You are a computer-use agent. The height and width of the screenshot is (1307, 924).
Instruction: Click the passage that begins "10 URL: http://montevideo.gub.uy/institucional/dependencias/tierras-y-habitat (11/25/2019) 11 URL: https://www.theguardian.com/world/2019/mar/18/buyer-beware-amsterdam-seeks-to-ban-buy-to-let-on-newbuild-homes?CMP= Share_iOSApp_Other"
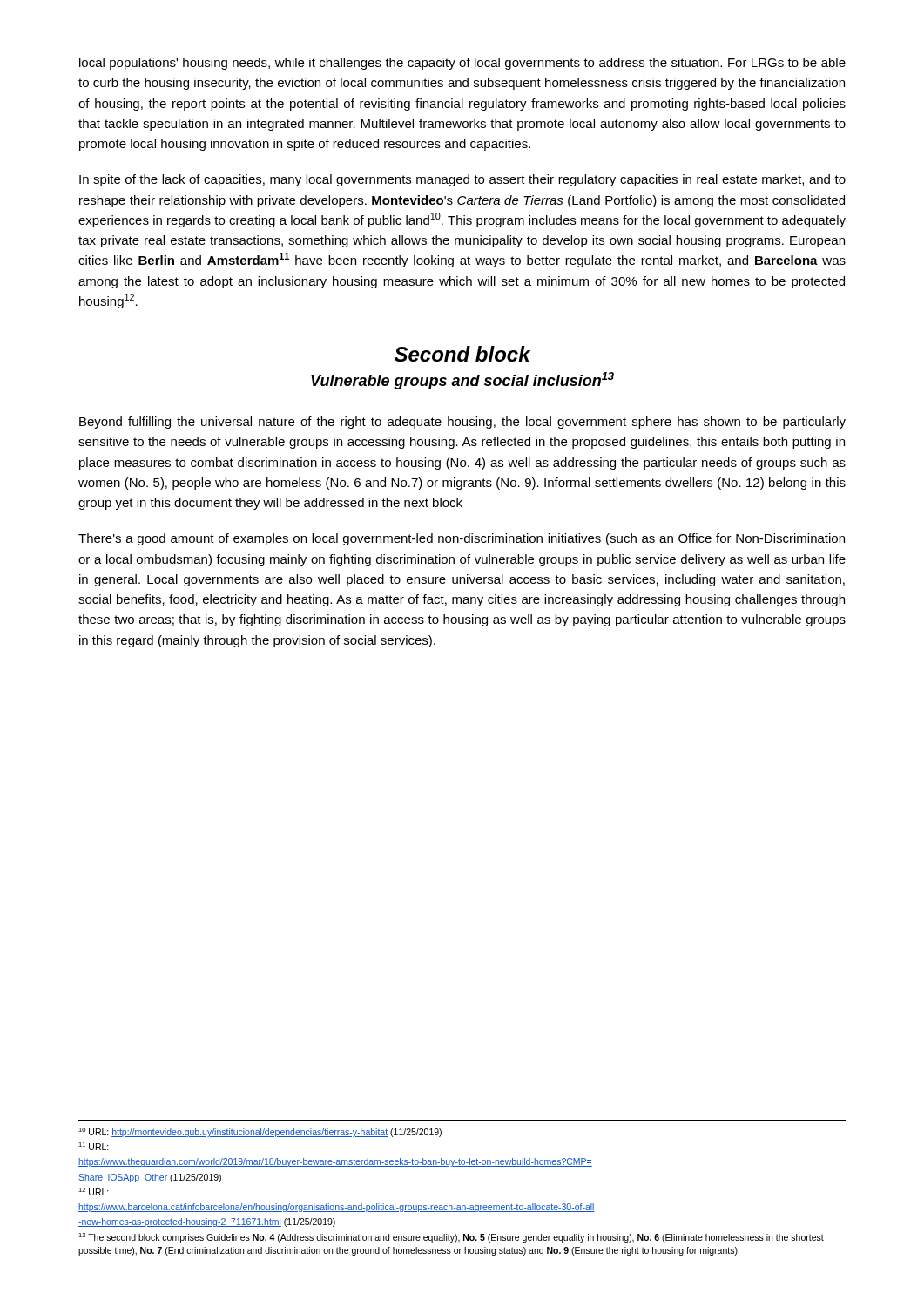(x=260, y=1132)
